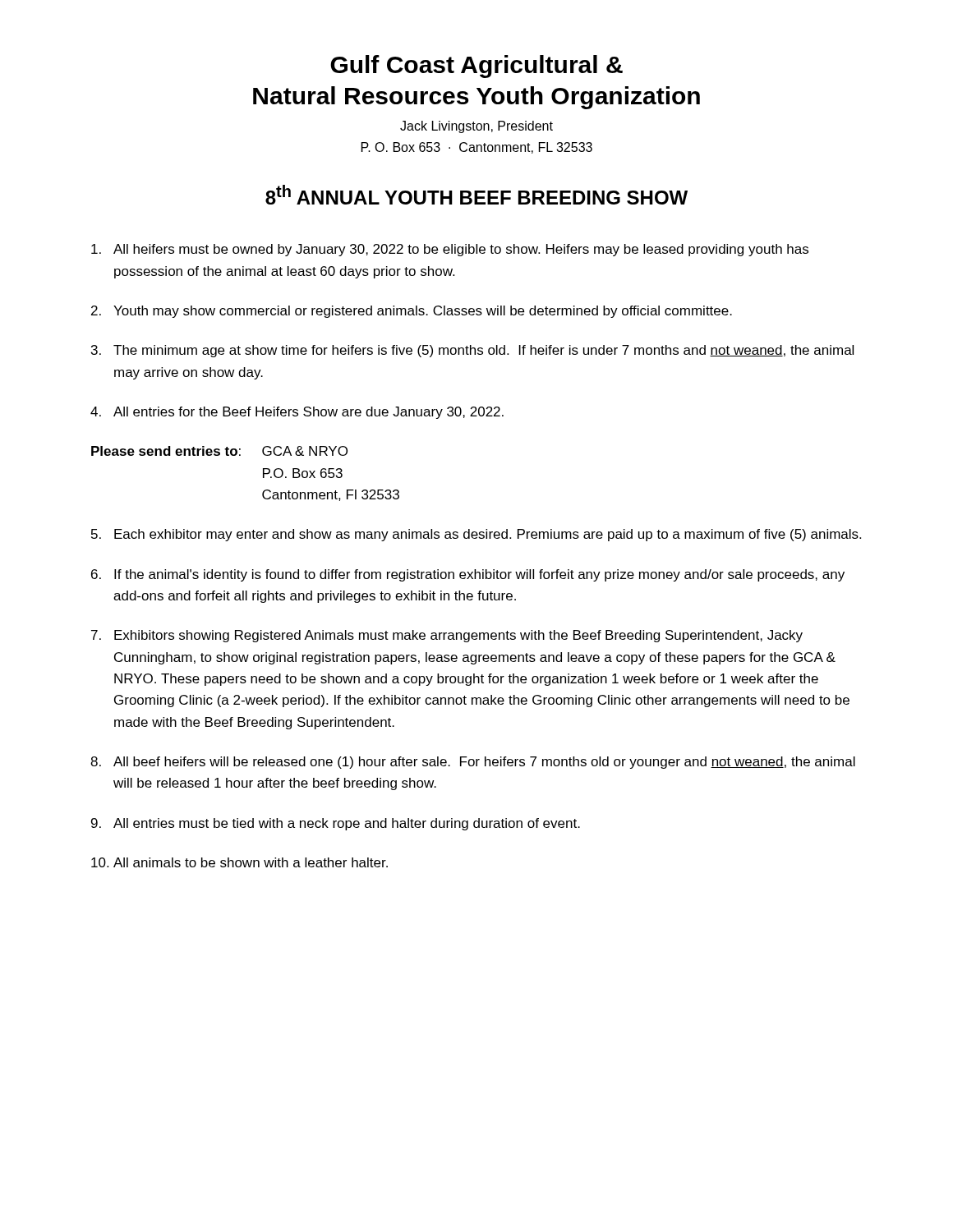Find the block starting "6. If the"
Screen dimensions: 1232x953
(476, 586)
